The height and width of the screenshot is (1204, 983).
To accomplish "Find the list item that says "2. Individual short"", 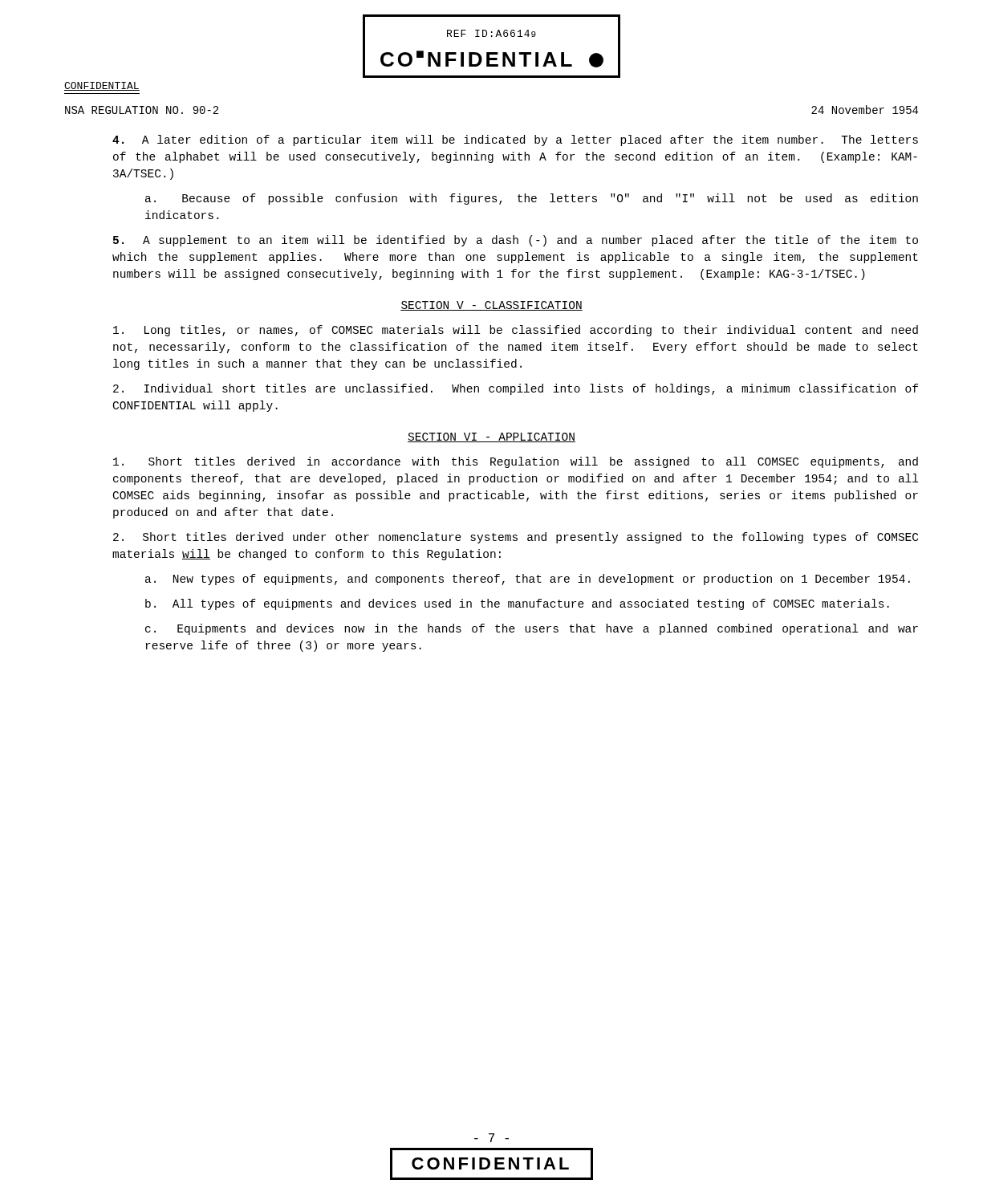I will (516, 398).
